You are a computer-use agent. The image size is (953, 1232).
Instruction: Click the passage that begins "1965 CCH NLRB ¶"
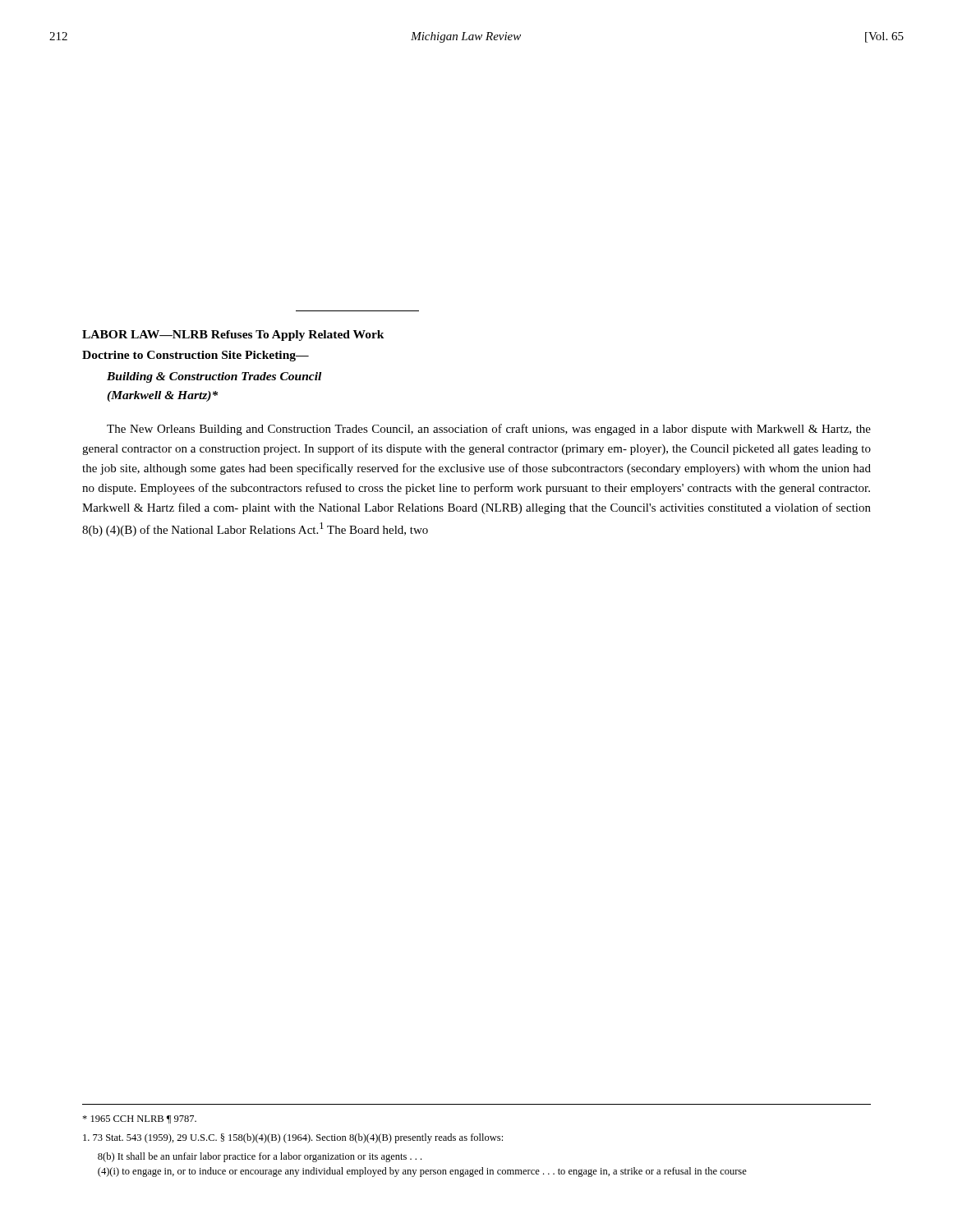(476, 1145)
